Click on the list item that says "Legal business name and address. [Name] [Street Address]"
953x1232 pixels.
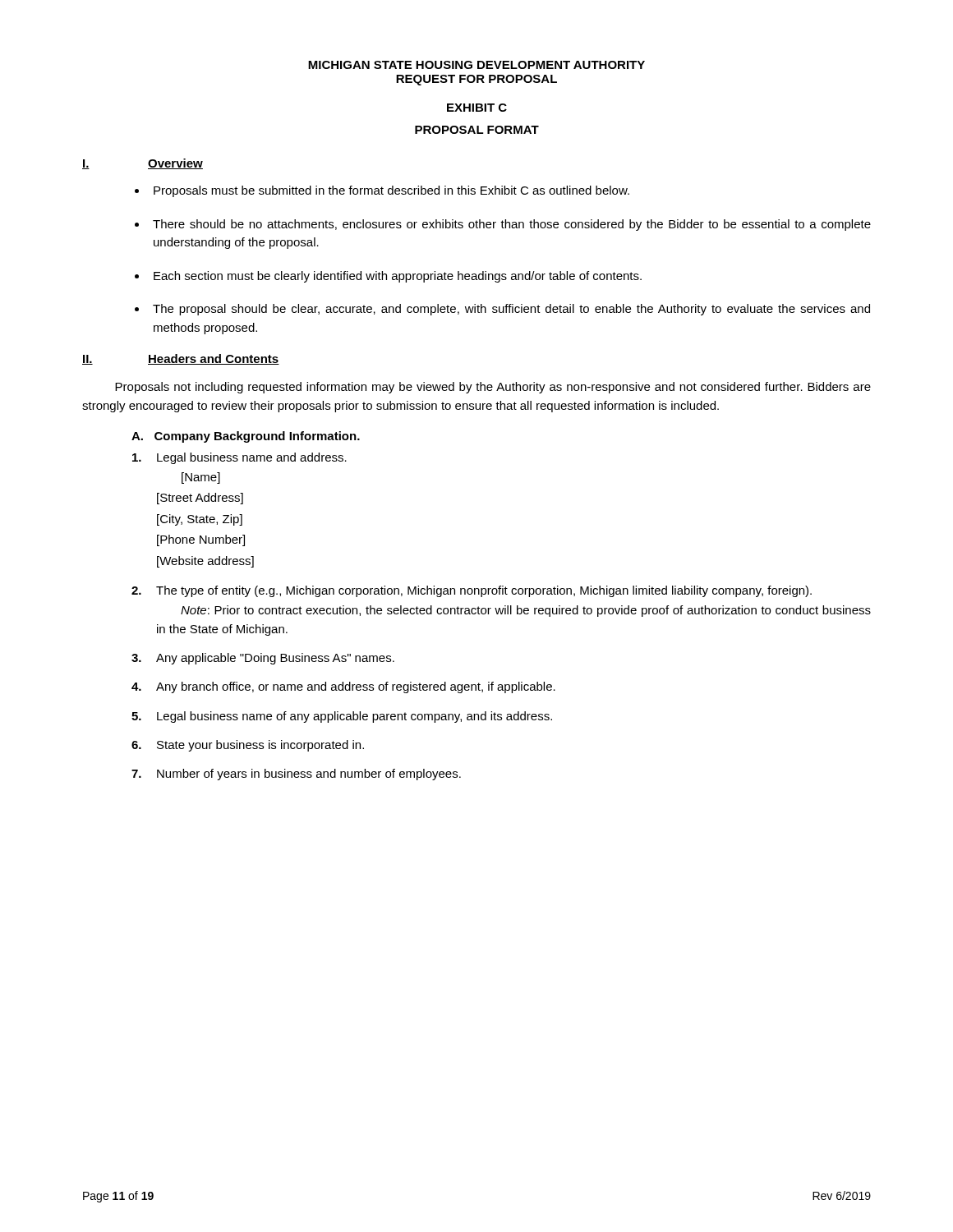coord(239,458)
